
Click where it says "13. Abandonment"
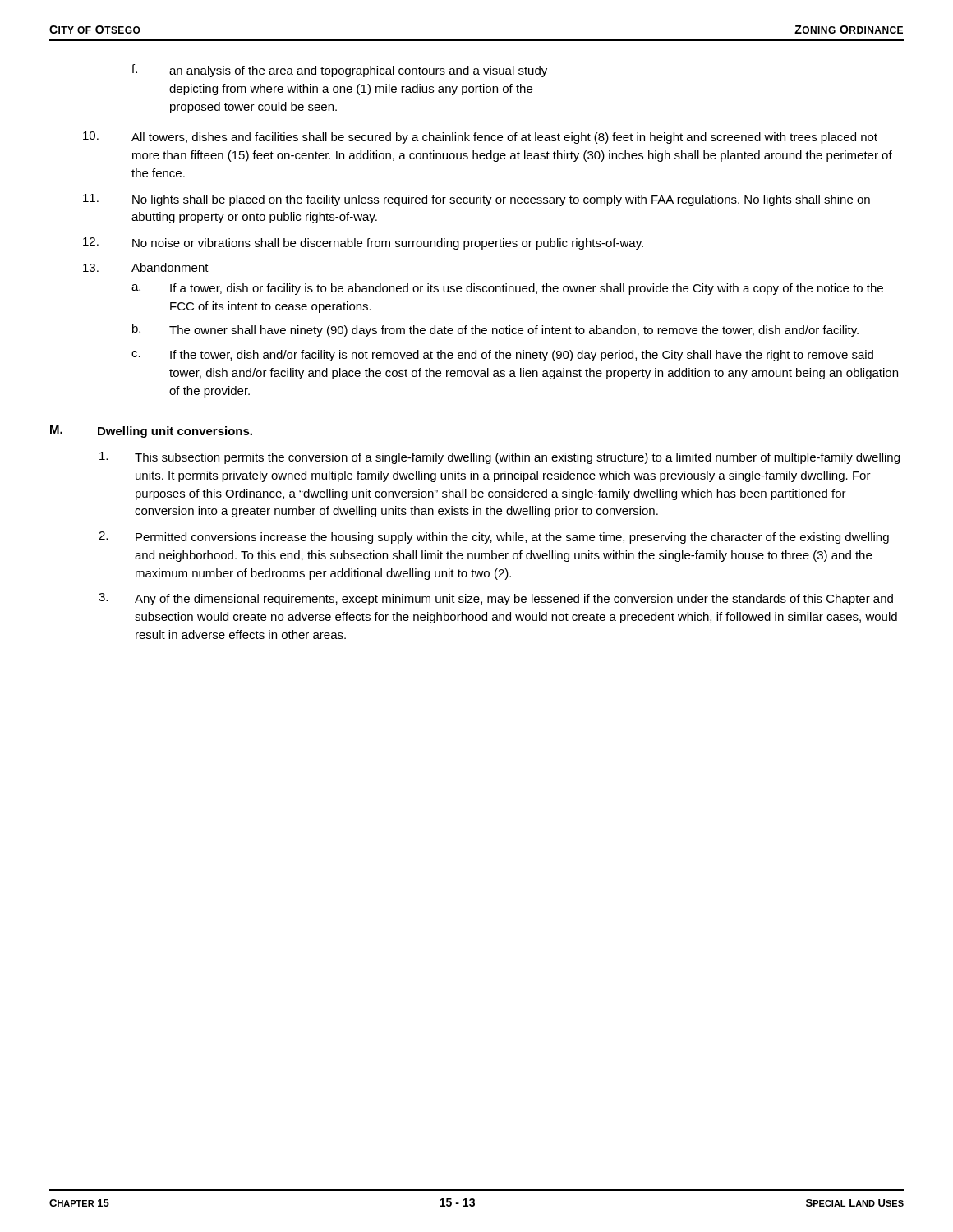145,267
